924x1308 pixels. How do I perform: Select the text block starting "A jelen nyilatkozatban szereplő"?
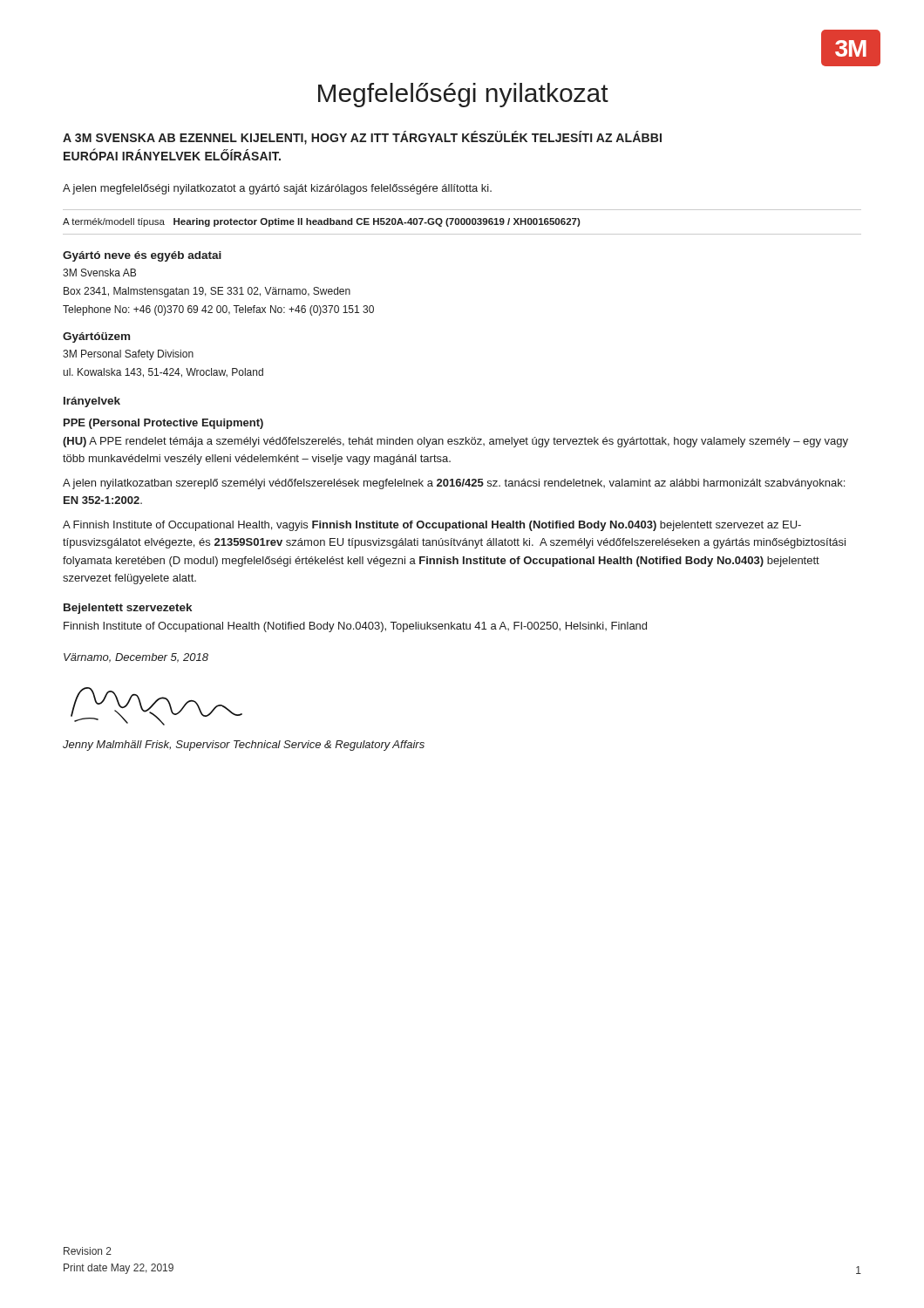point(462,492)
